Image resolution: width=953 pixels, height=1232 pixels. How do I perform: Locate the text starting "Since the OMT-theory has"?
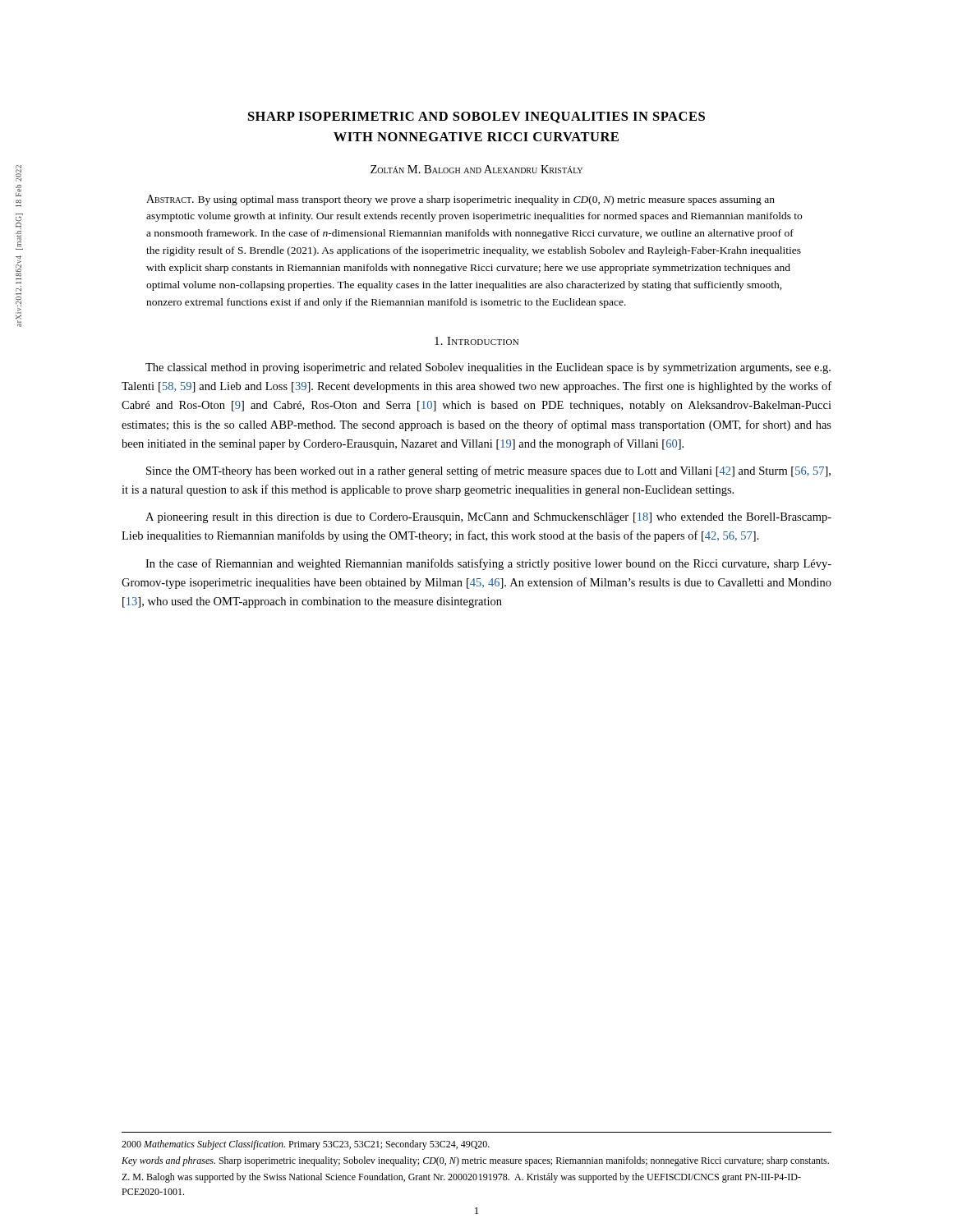click(476, 480)
